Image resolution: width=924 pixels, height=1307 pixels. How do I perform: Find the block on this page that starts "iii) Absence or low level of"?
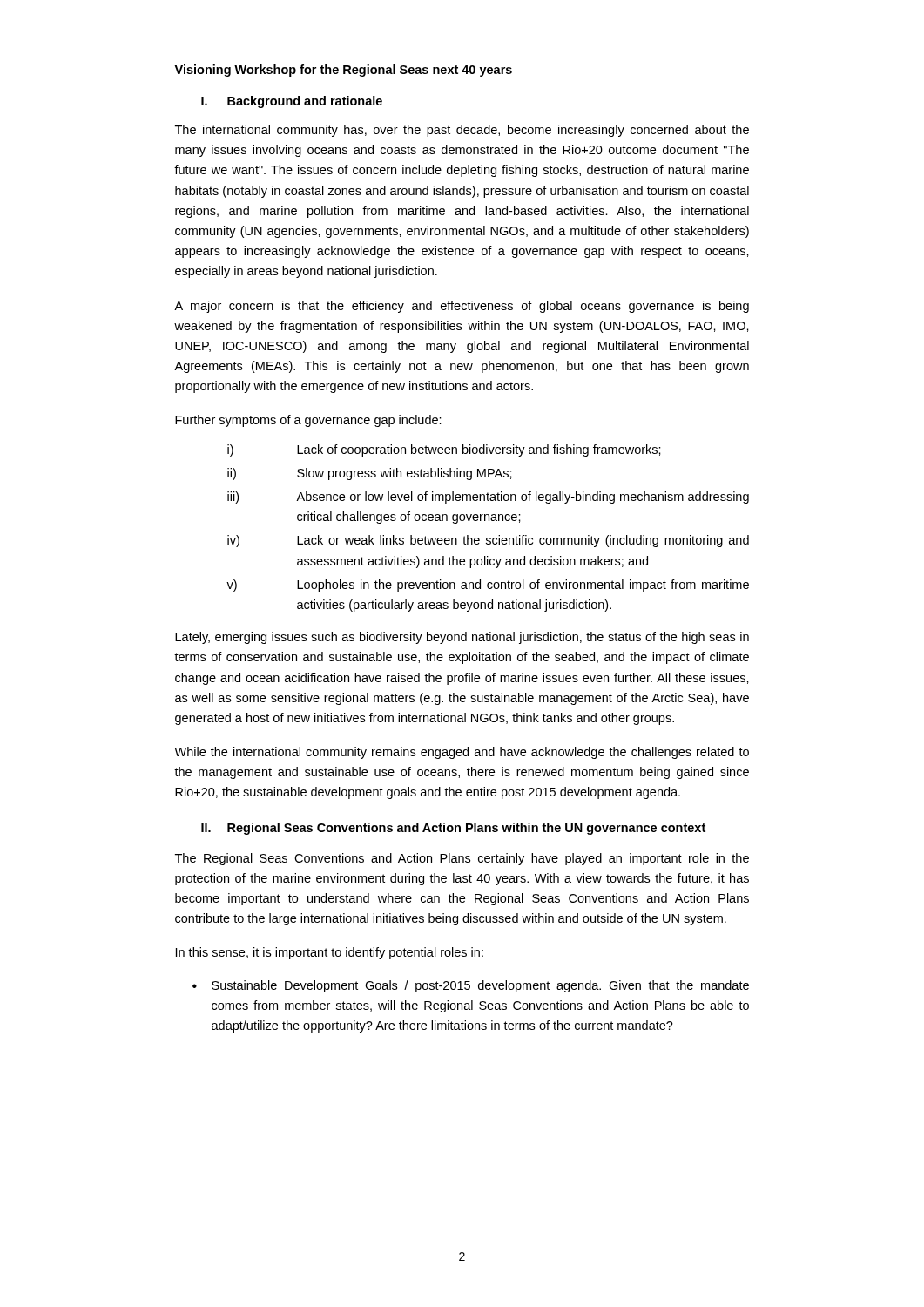(x=462, y=507)
